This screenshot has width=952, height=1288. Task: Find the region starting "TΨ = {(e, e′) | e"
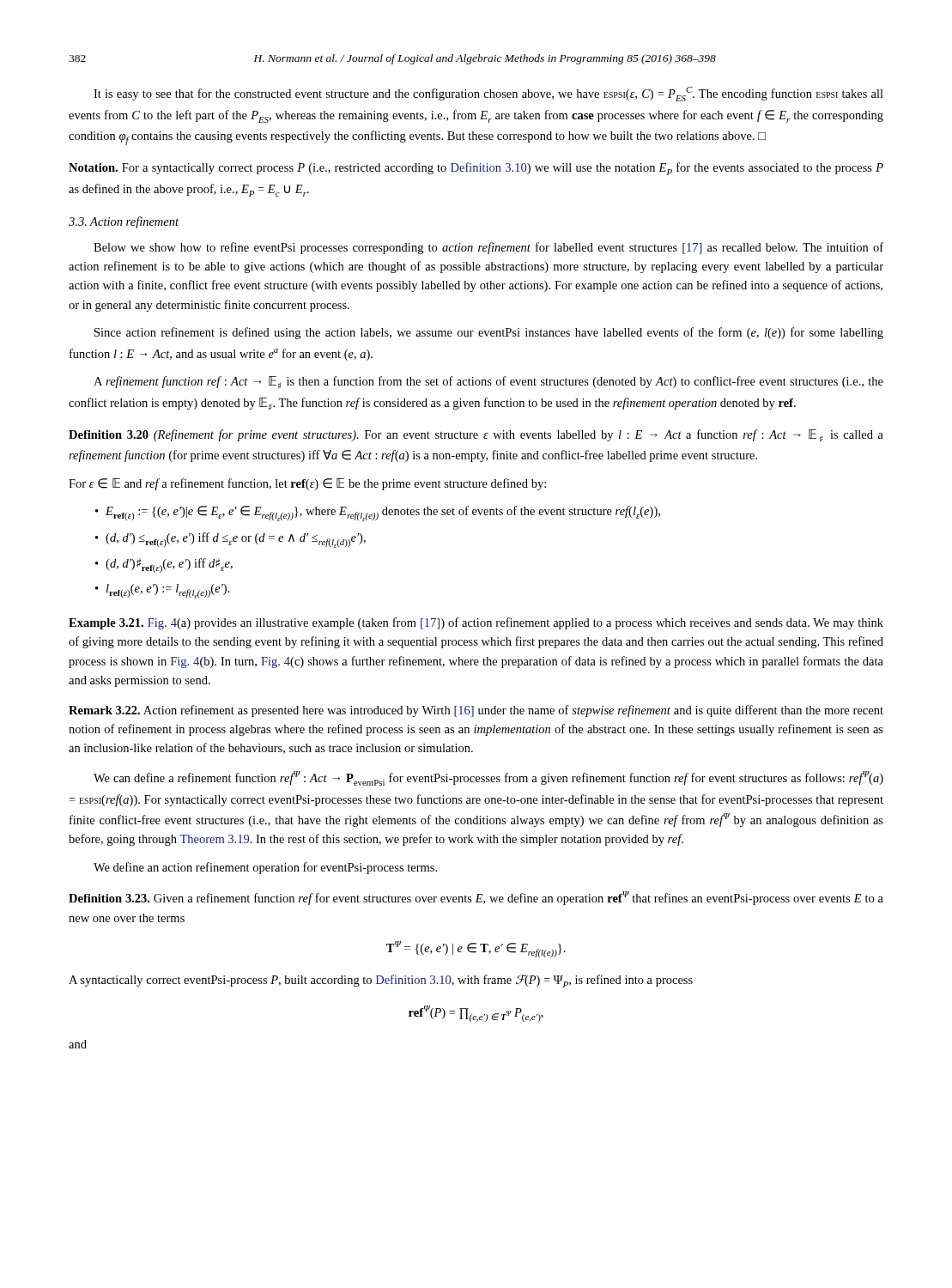tap(476, 948)
